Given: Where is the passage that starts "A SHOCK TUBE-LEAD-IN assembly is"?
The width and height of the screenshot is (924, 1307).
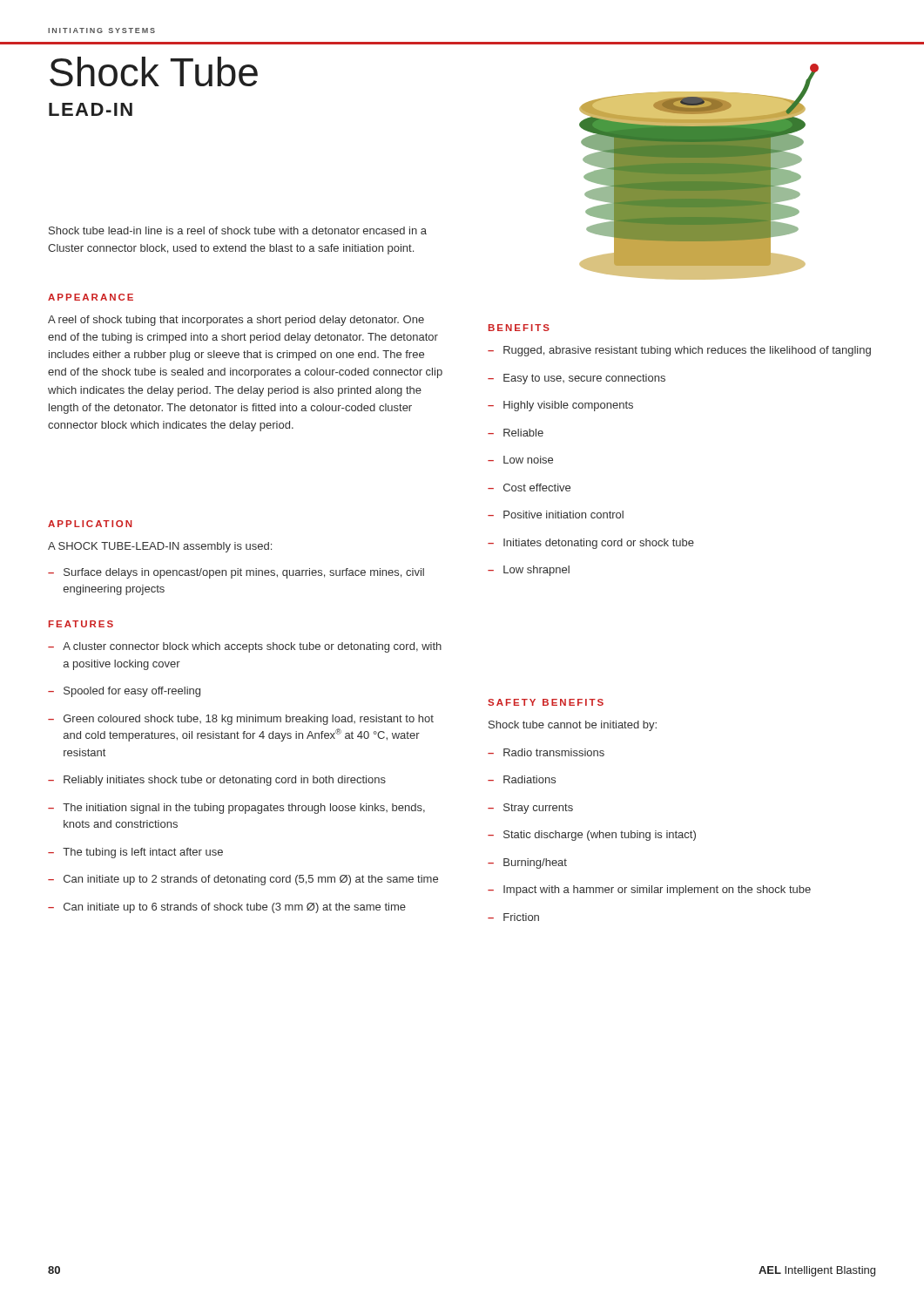Looking at the screenshot, I should coord(160,546).
